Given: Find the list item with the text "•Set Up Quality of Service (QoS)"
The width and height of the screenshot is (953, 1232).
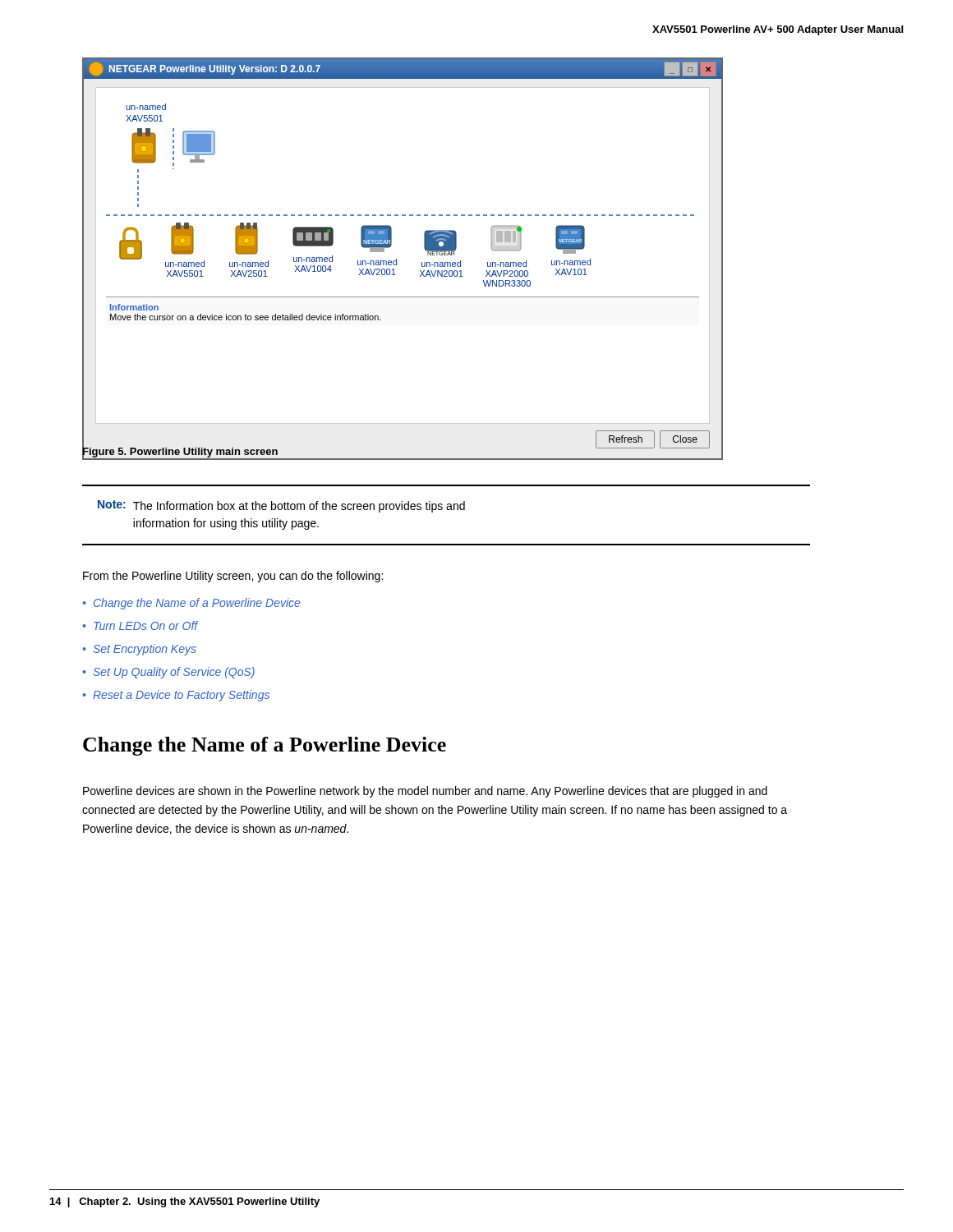Looking at the screenshot, I should coord(169,672).
